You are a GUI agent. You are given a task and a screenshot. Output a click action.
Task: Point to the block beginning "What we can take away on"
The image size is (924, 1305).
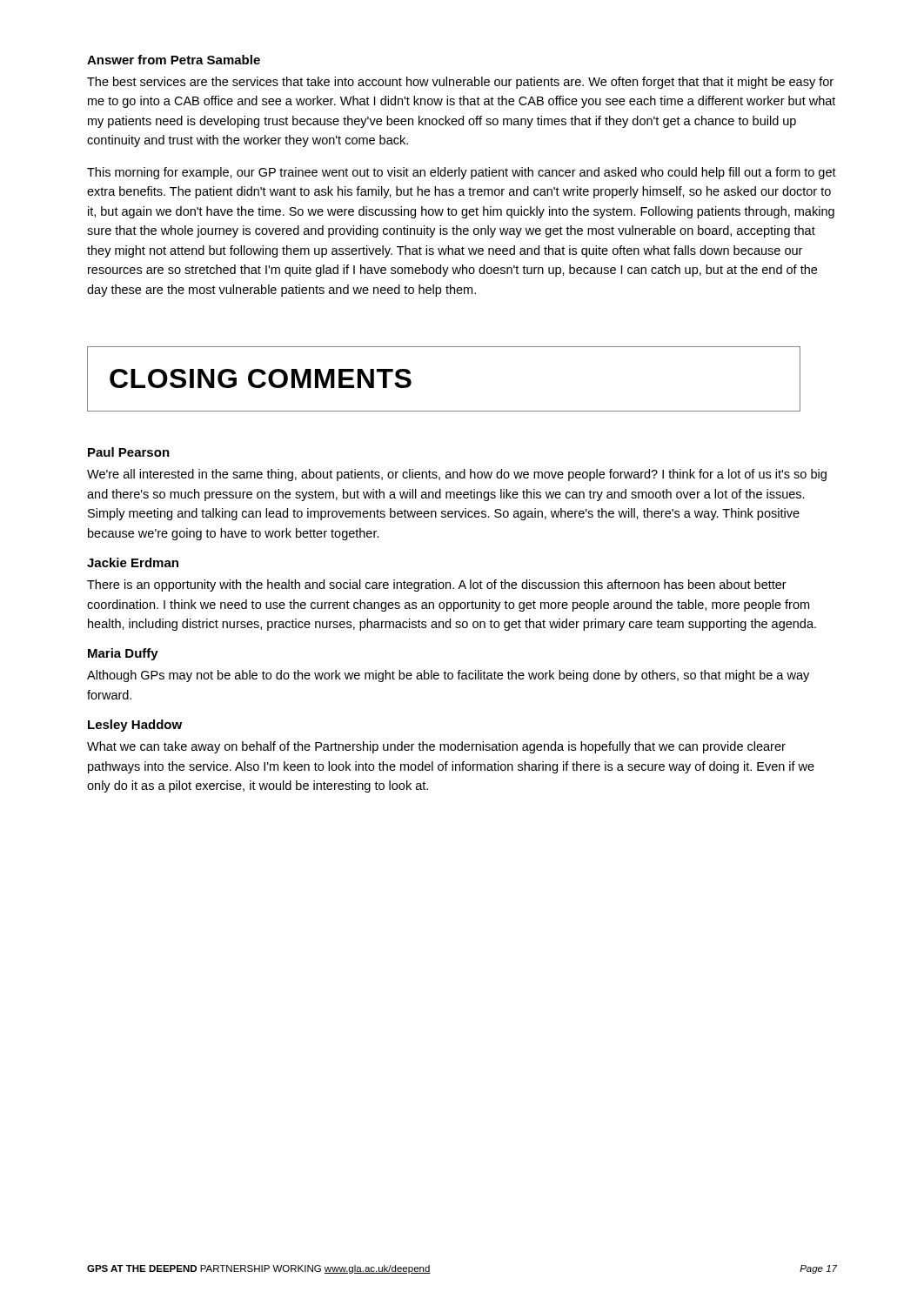451,766
